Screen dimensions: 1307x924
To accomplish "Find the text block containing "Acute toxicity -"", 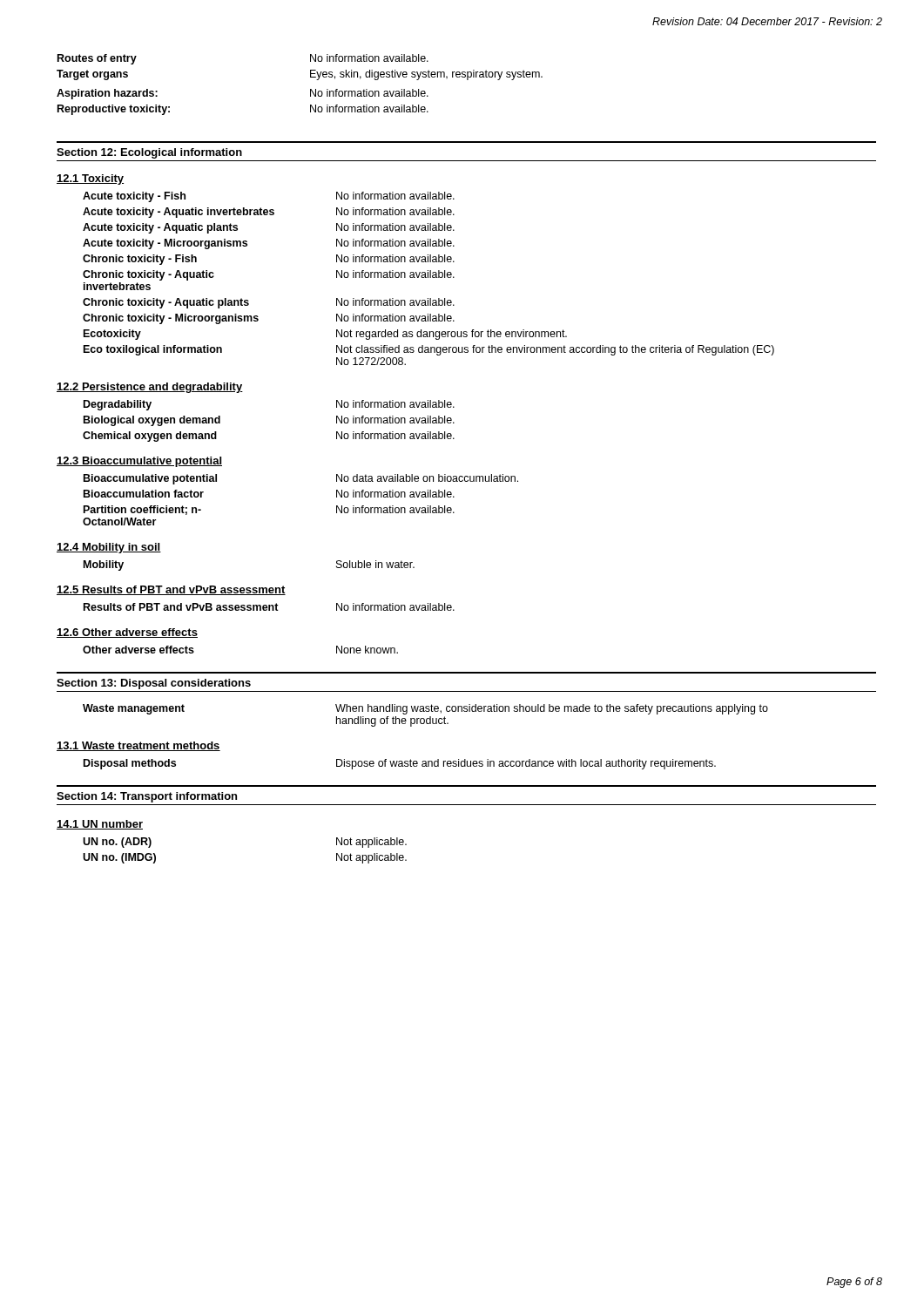I will pyautogui.click(x=428, y=278).
